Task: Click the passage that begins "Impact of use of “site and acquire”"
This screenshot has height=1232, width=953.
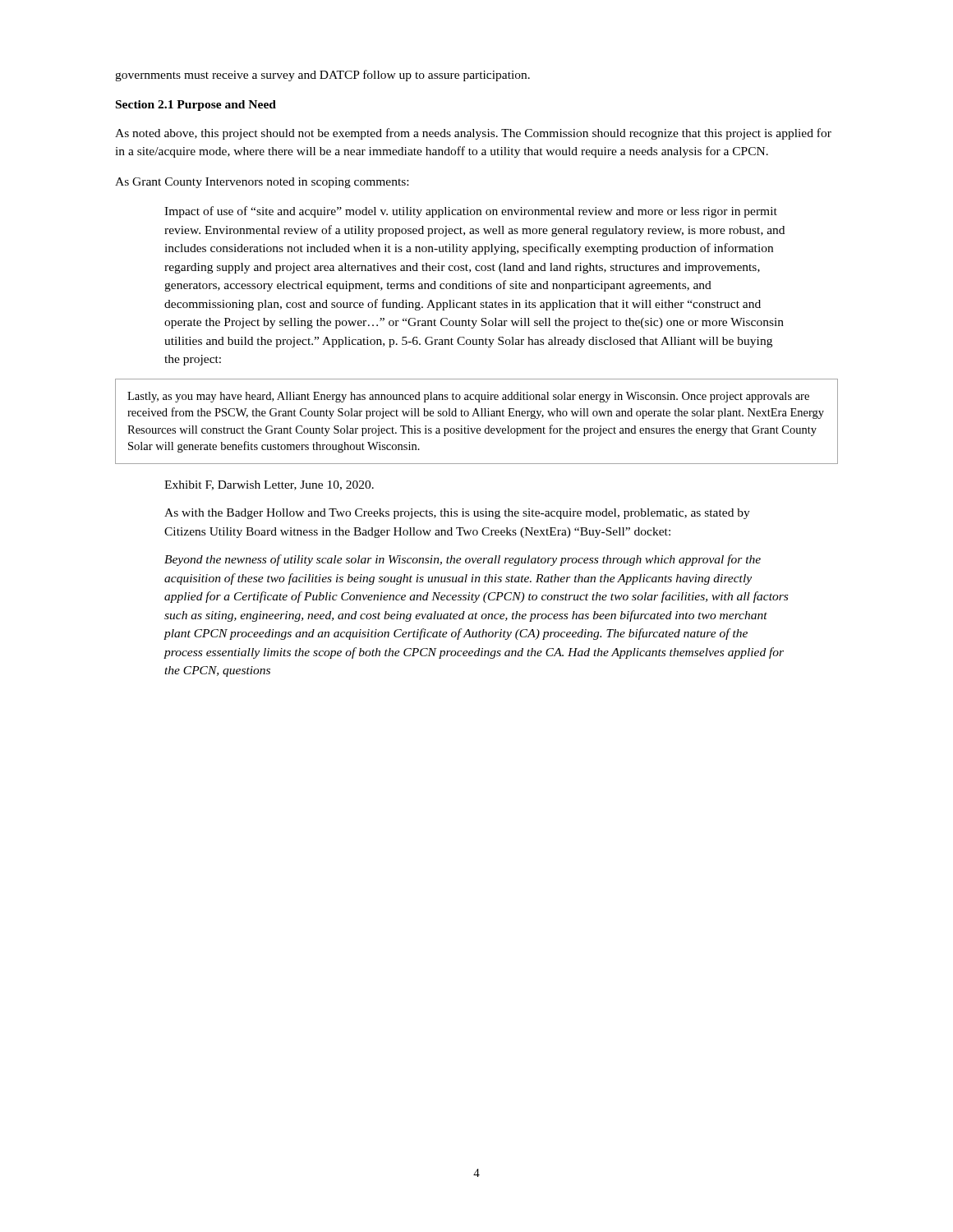Action: (475, 285)
